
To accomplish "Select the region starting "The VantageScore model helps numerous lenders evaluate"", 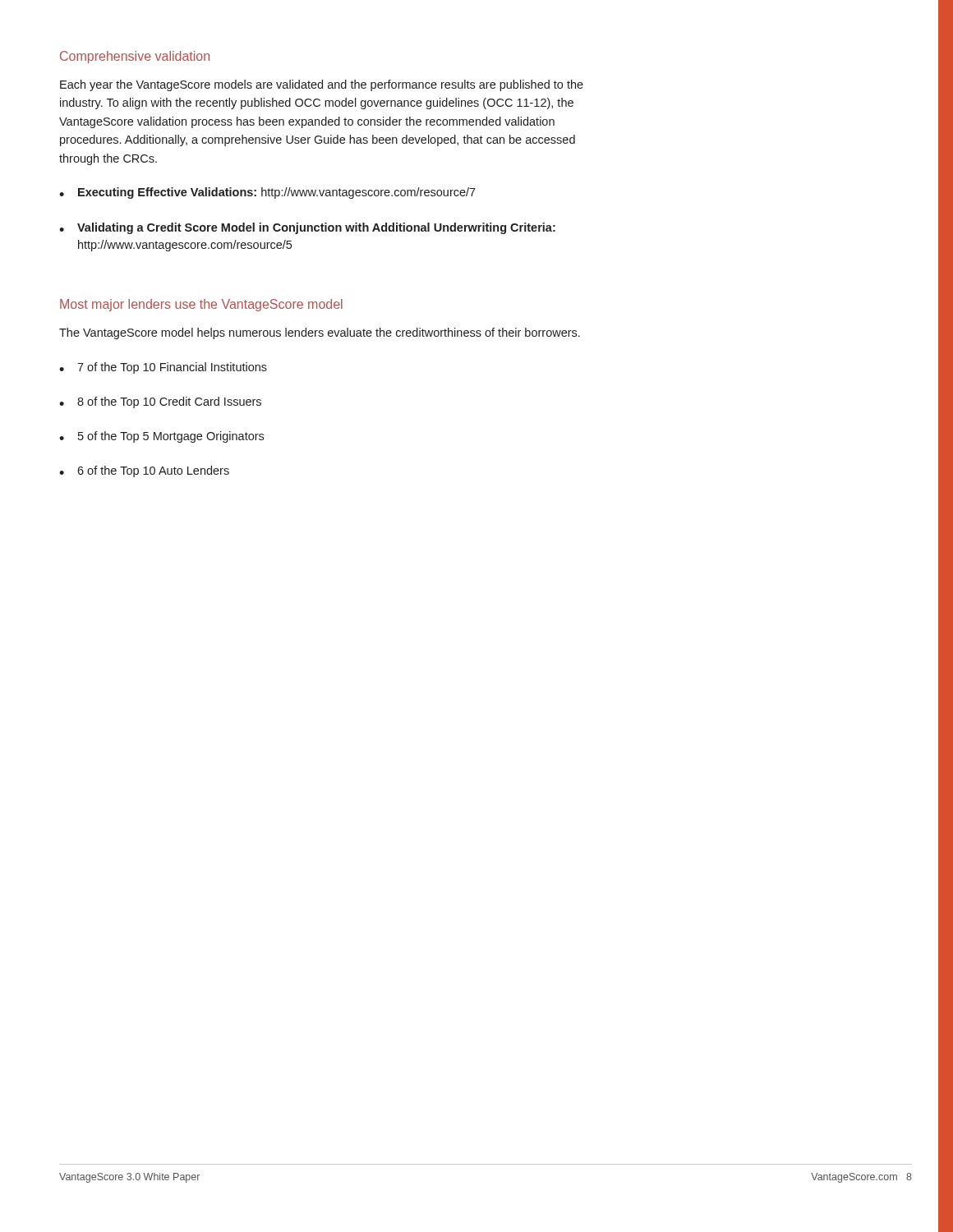I will click(x=320, y=333).
